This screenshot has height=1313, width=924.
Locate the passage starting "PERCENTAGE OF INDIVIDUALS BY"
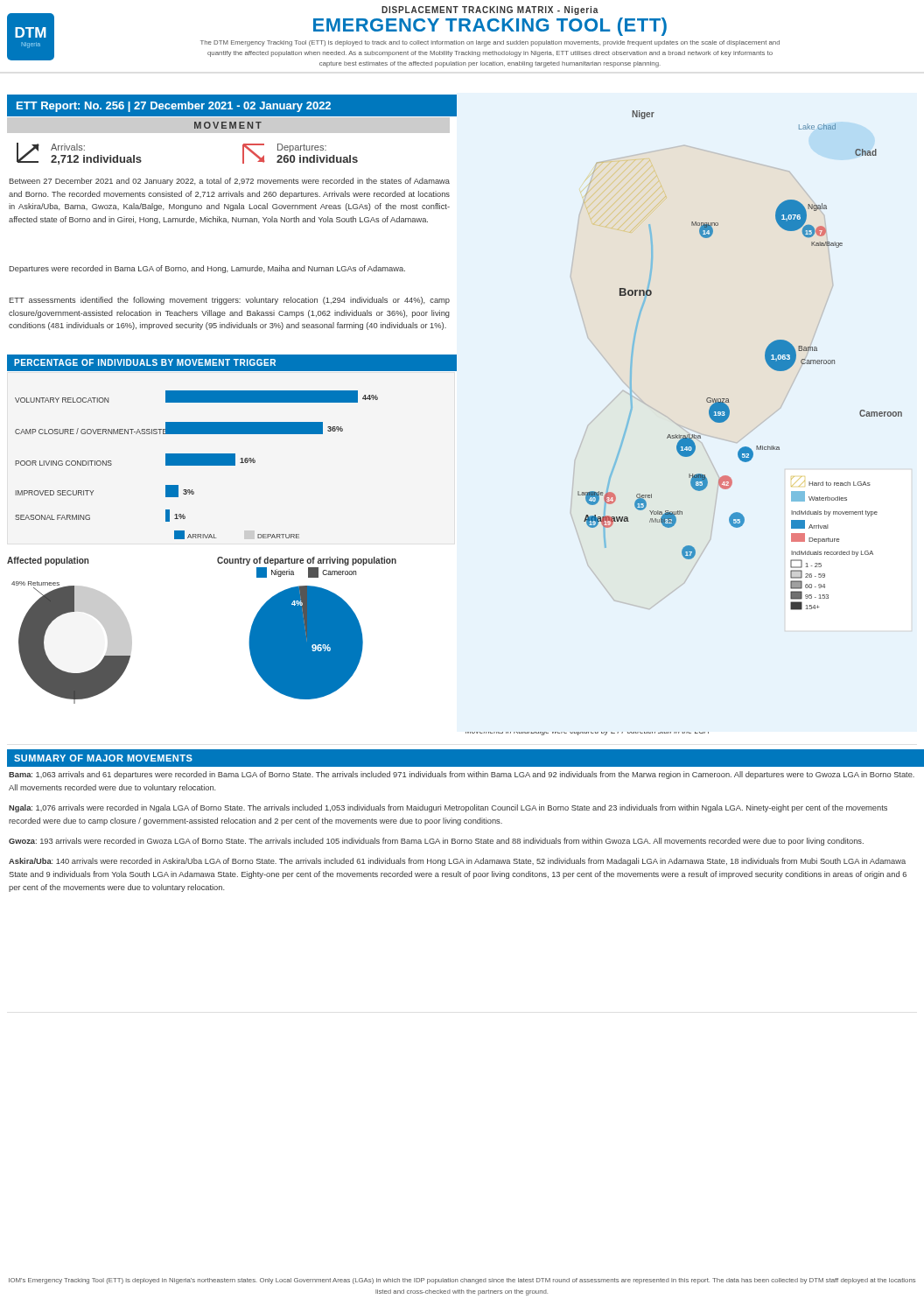point(145,363)
